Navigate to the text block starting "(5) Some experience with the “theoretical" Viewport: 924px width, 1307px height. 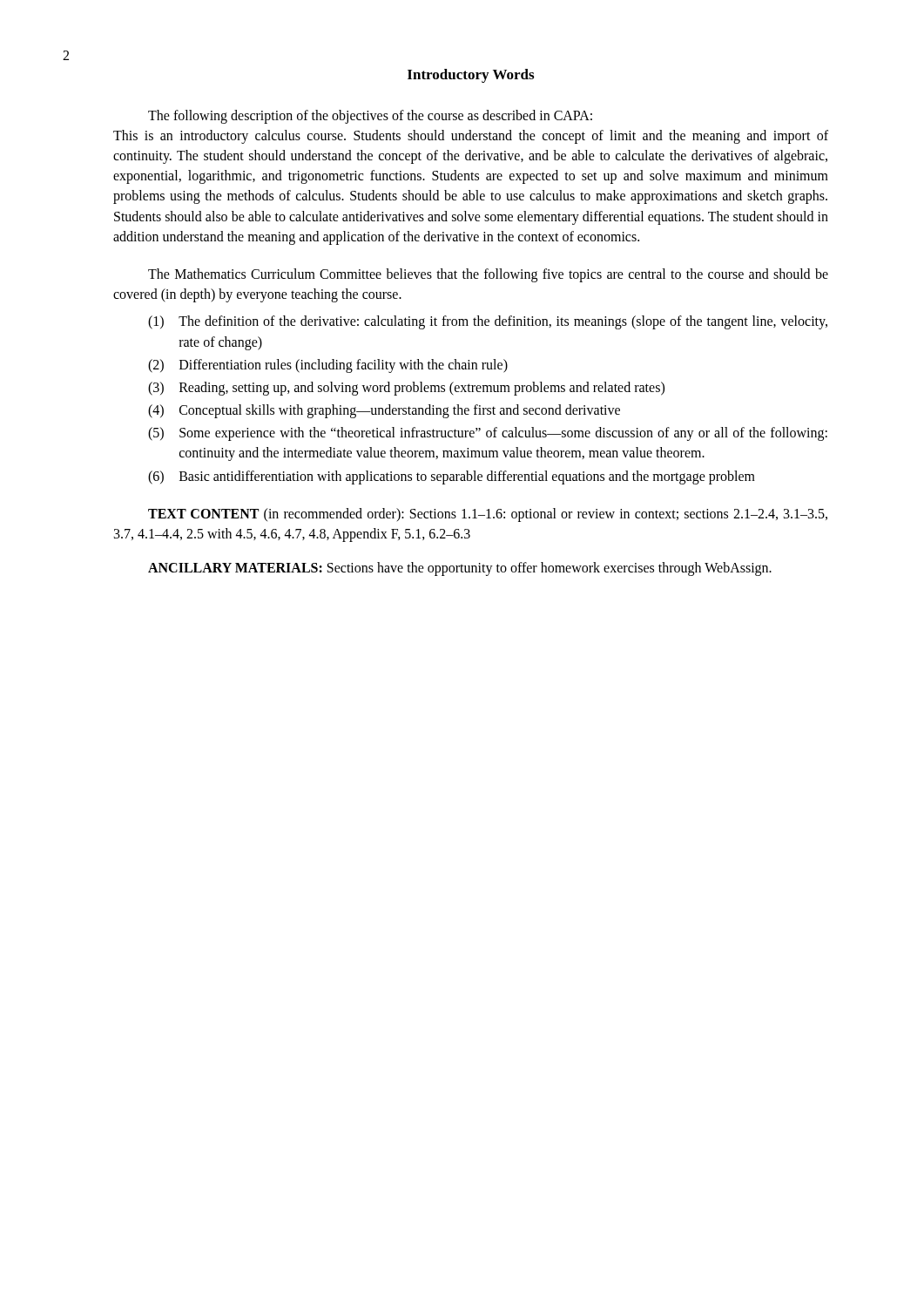488,443
